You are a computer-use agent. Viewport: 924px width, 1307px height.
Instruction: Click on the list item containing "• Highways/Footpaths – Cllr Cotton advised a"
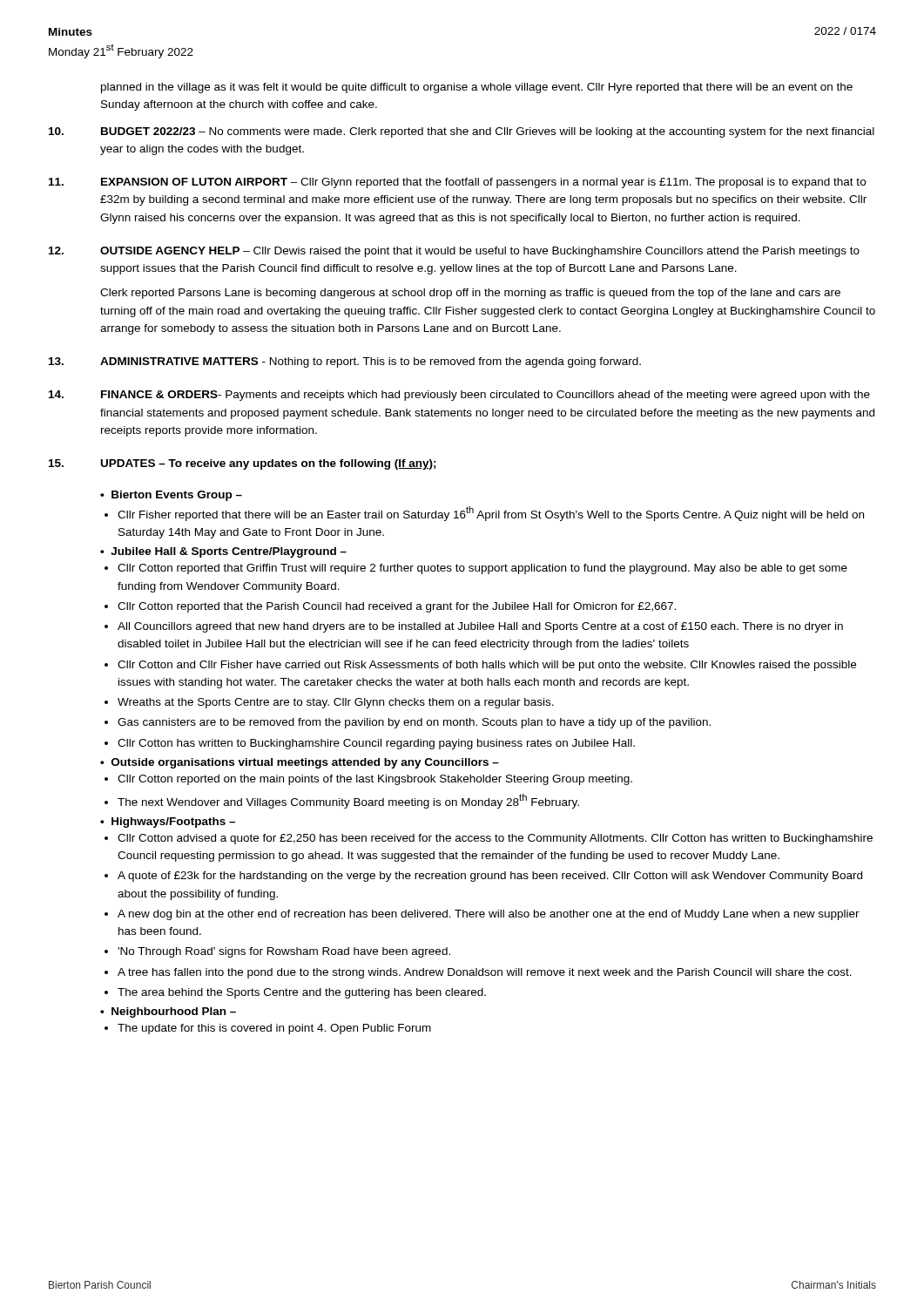[x=488, y=908]
